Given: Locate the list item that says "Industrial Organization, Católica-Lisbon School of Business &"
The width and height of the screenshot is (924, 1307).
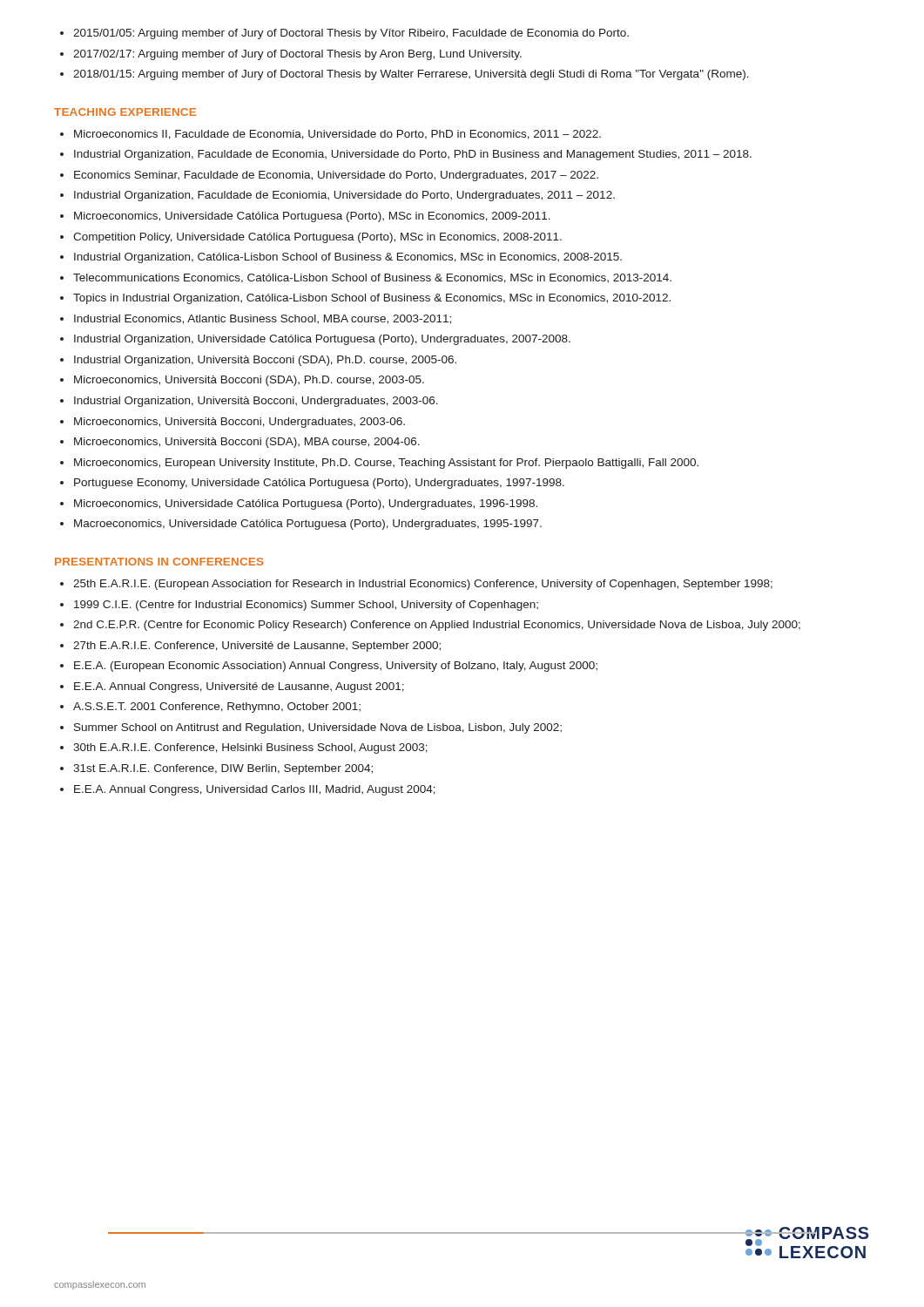Looking at the screenshot, I should (x=348, y=257).
